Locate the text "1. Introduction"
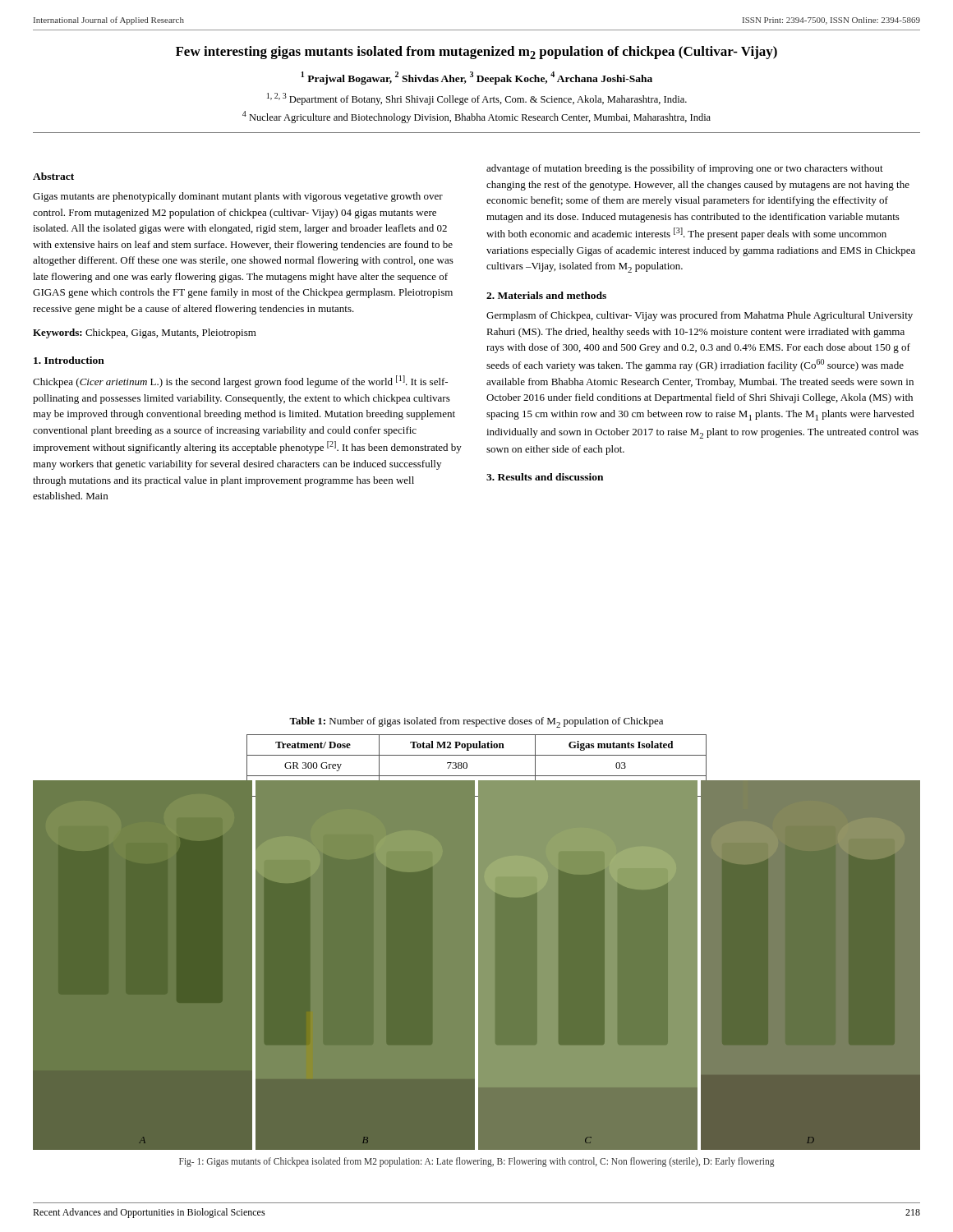Screen dimensions: 1232x953 coord(69,360)
